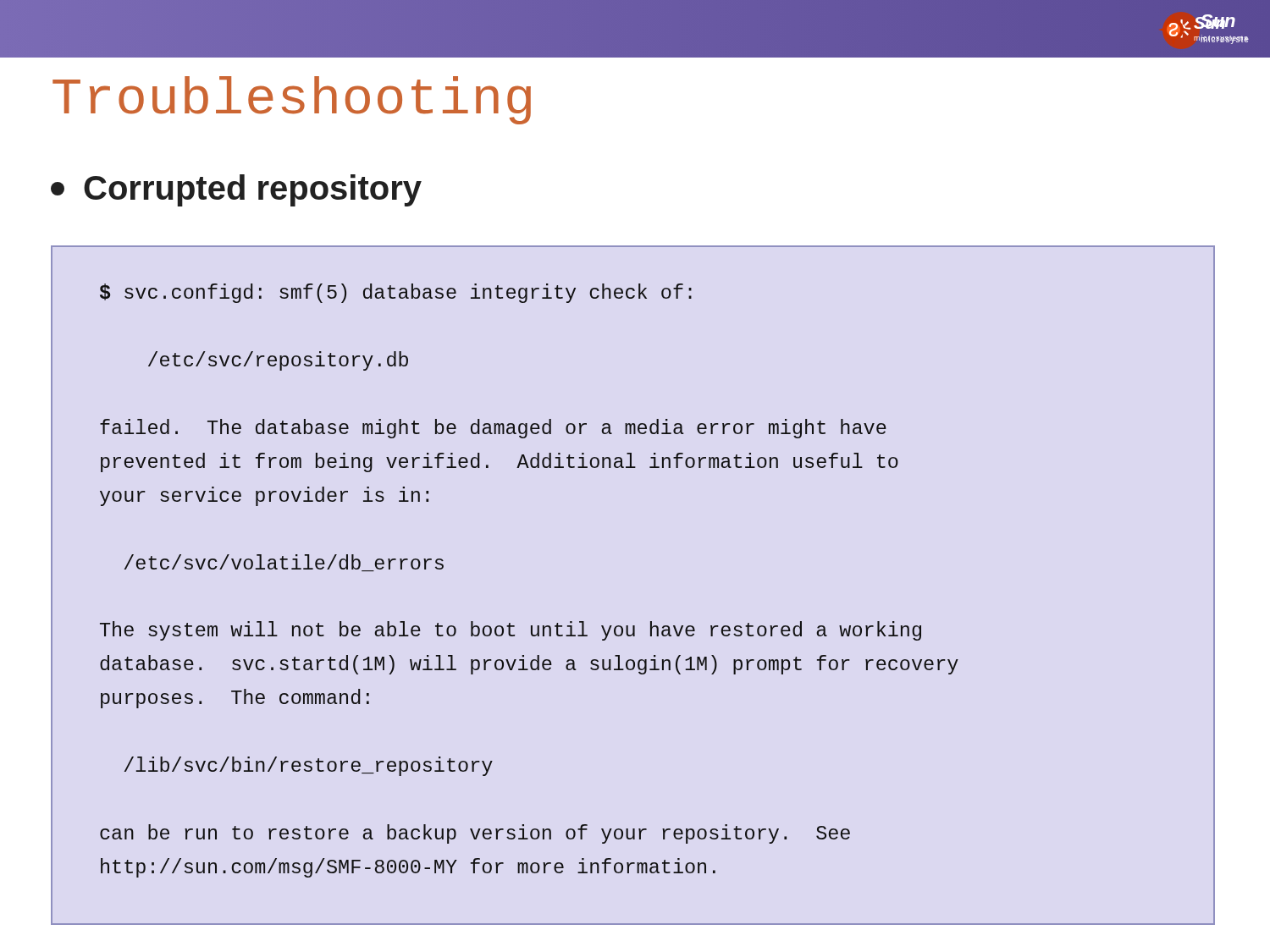Point to the region starting "Corrupted repository"
1270x952 pixels.
pyautogui.click(x=236, y=188)
